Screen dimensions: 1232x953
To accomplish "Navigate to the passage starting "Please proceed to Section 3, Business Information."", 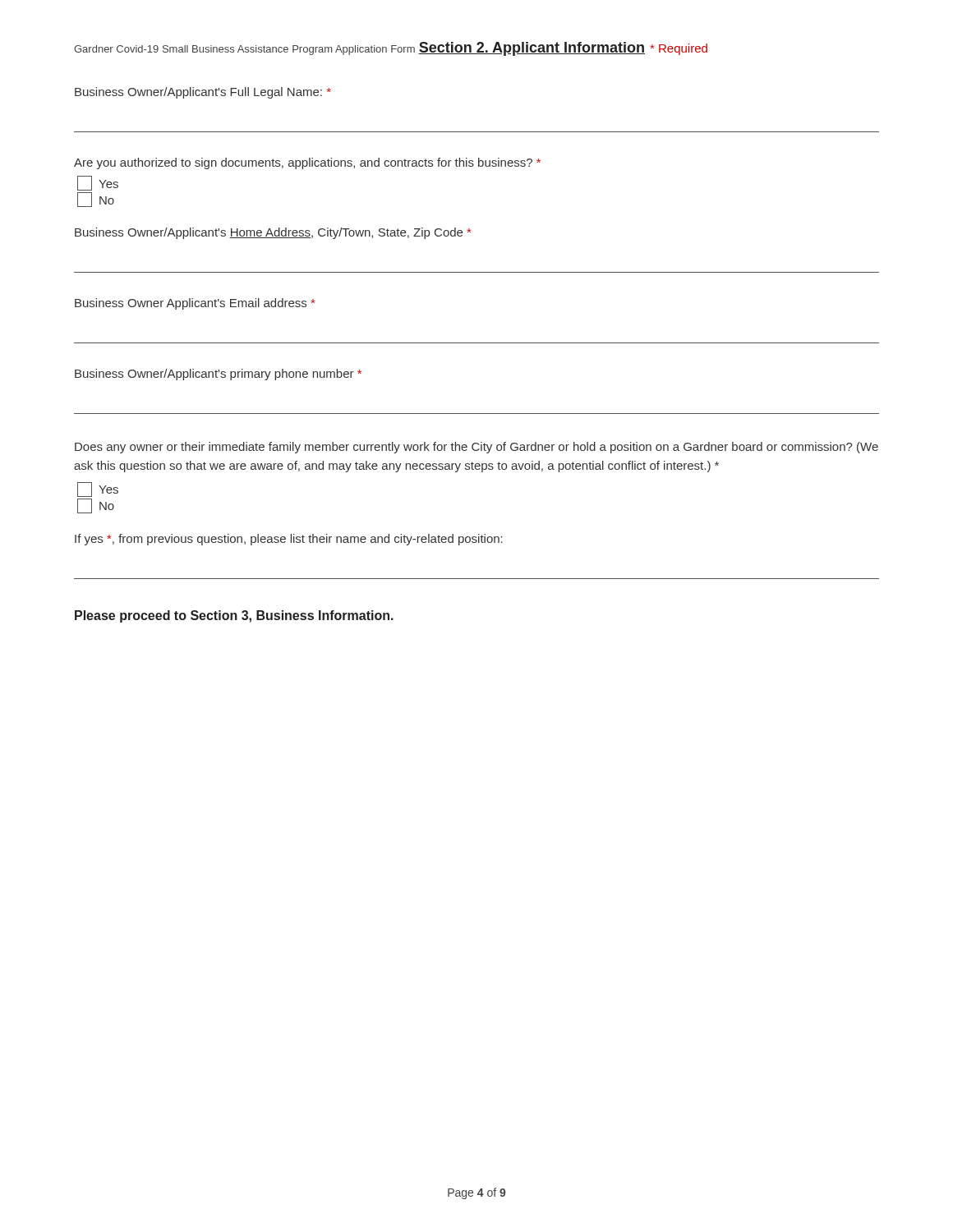I will pos(234,615).
